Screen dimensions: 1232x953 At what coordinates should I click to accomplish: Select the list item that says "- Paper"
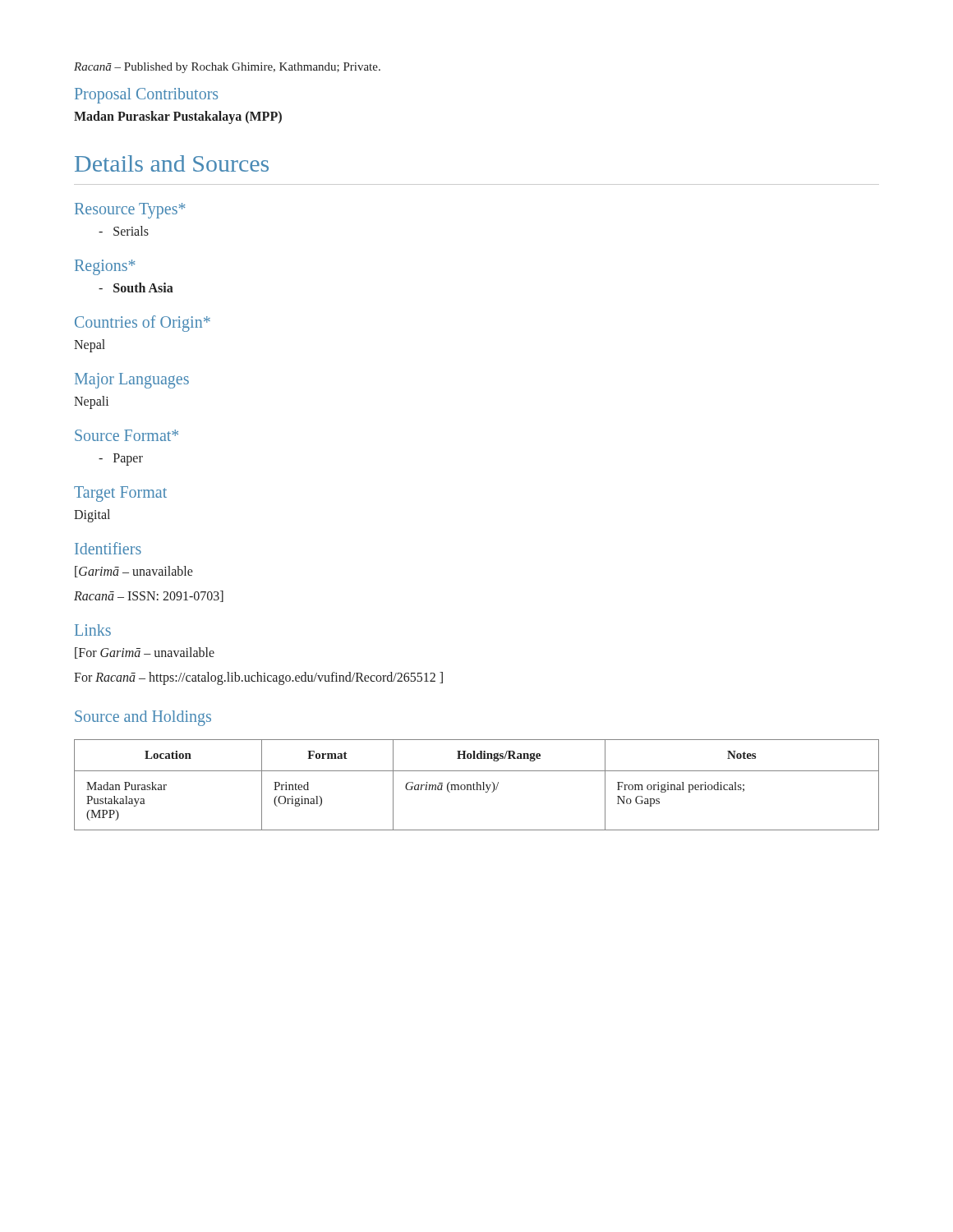121,458
